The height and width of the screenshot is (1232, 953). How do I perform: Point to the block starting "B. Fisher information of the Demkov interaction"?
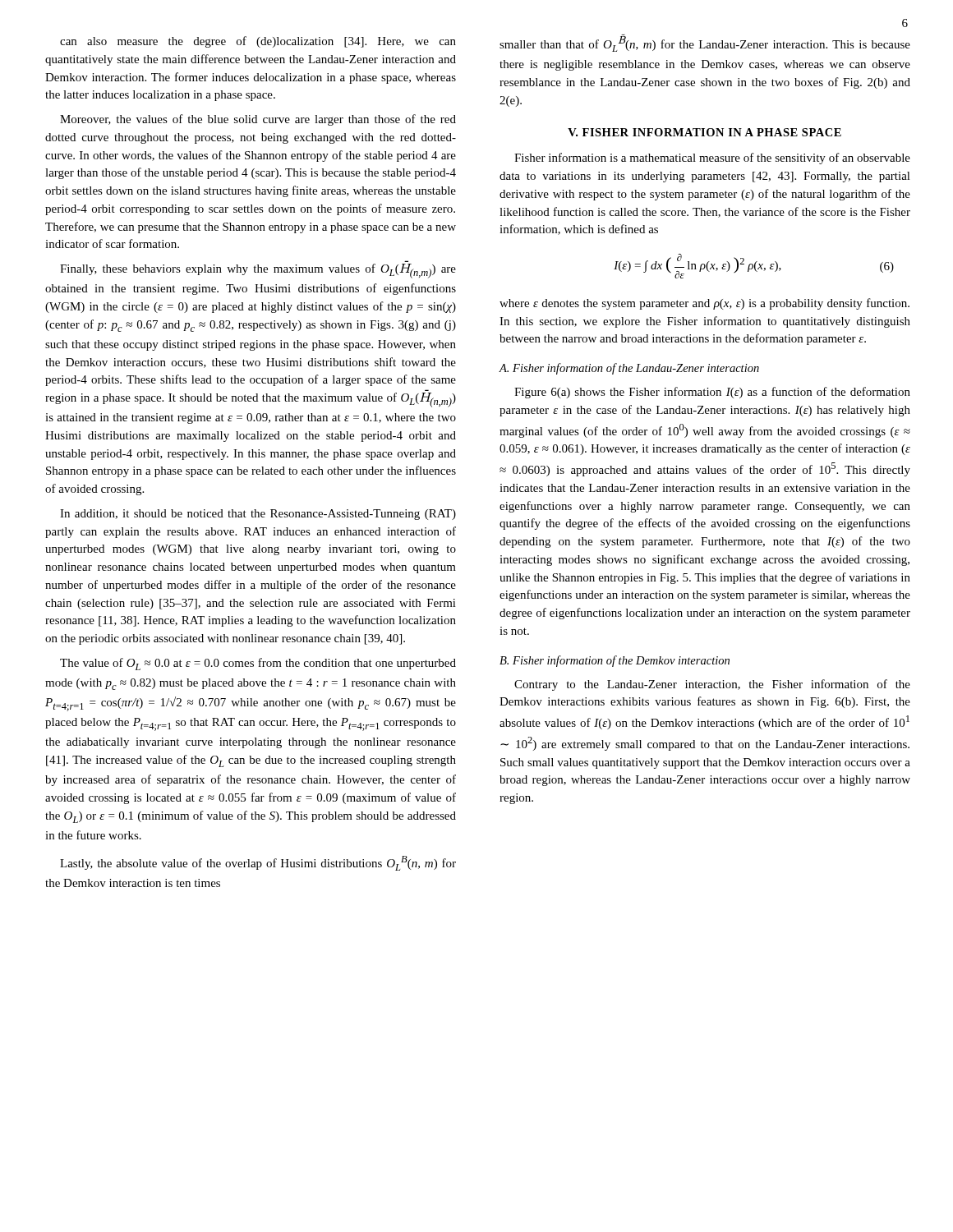point(615,660)
